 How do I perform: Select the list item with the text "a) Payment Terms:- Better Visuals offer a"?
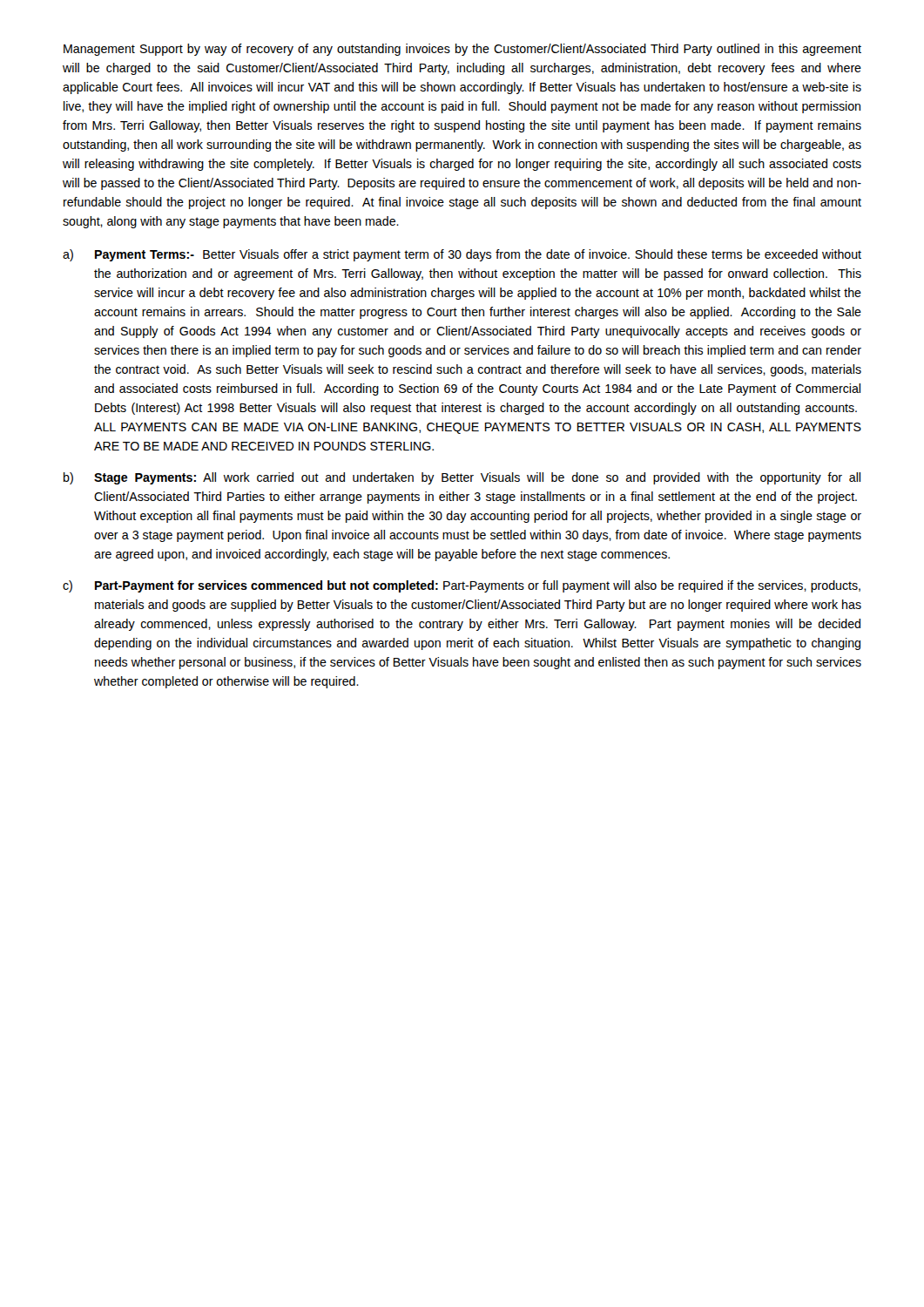(x=462, y=350)
